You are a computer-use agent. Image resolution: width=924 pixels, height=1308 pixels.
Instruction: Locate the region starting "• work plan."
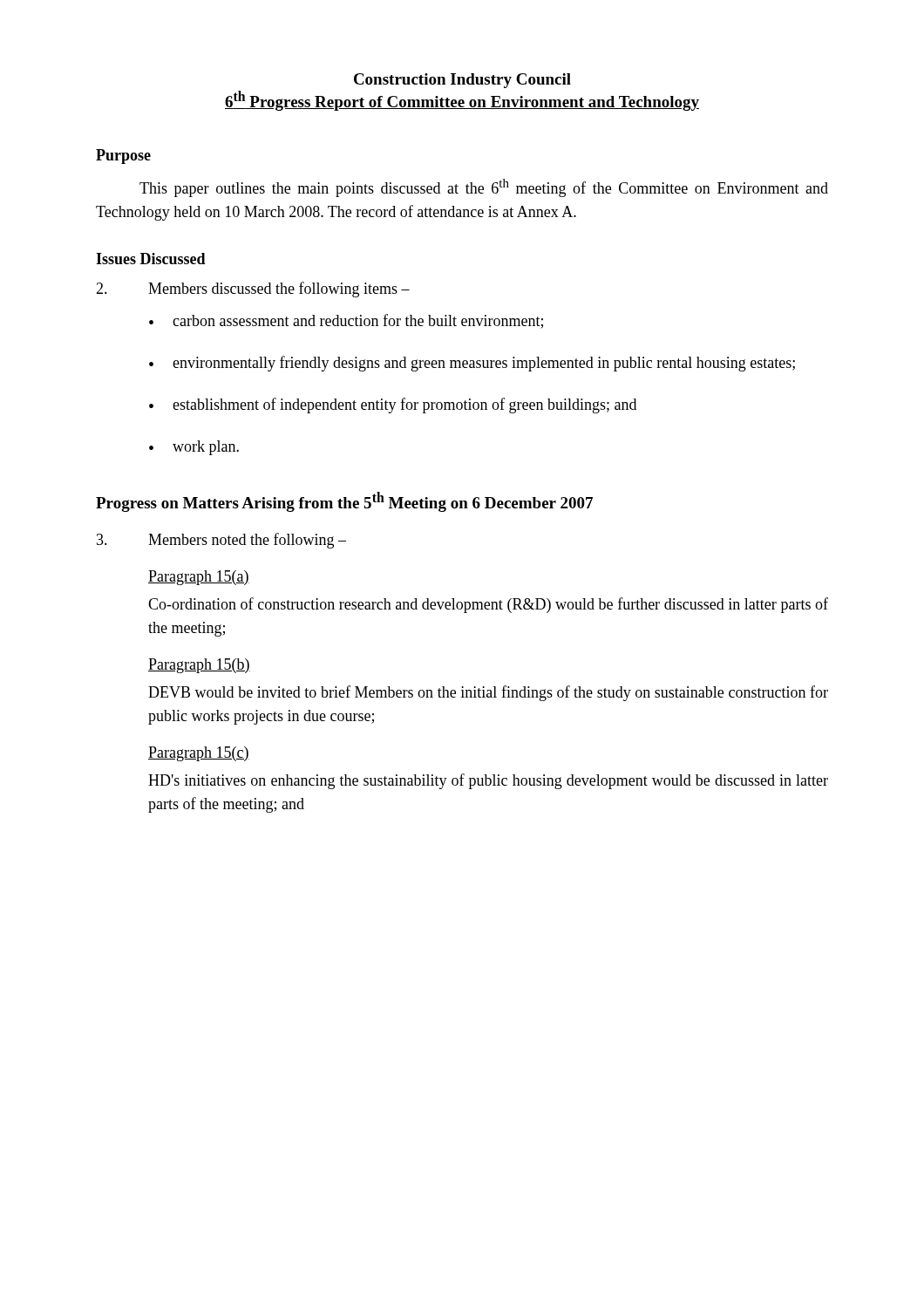click(194, 448)
